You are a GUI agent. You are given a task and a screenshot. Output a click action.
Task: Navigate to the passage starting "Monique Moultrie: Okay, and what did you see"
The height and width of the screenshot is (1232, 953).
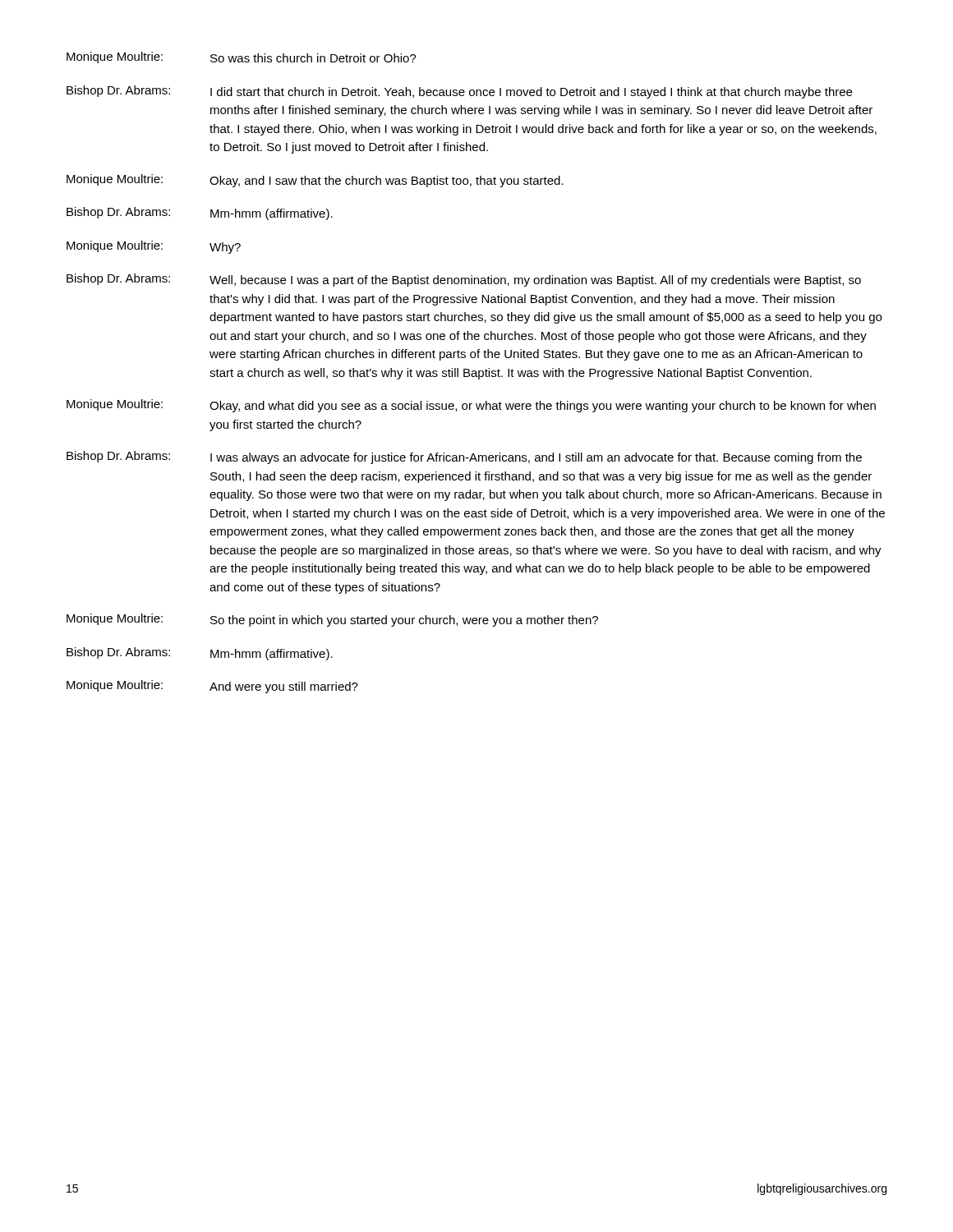[x=476, y=415]
